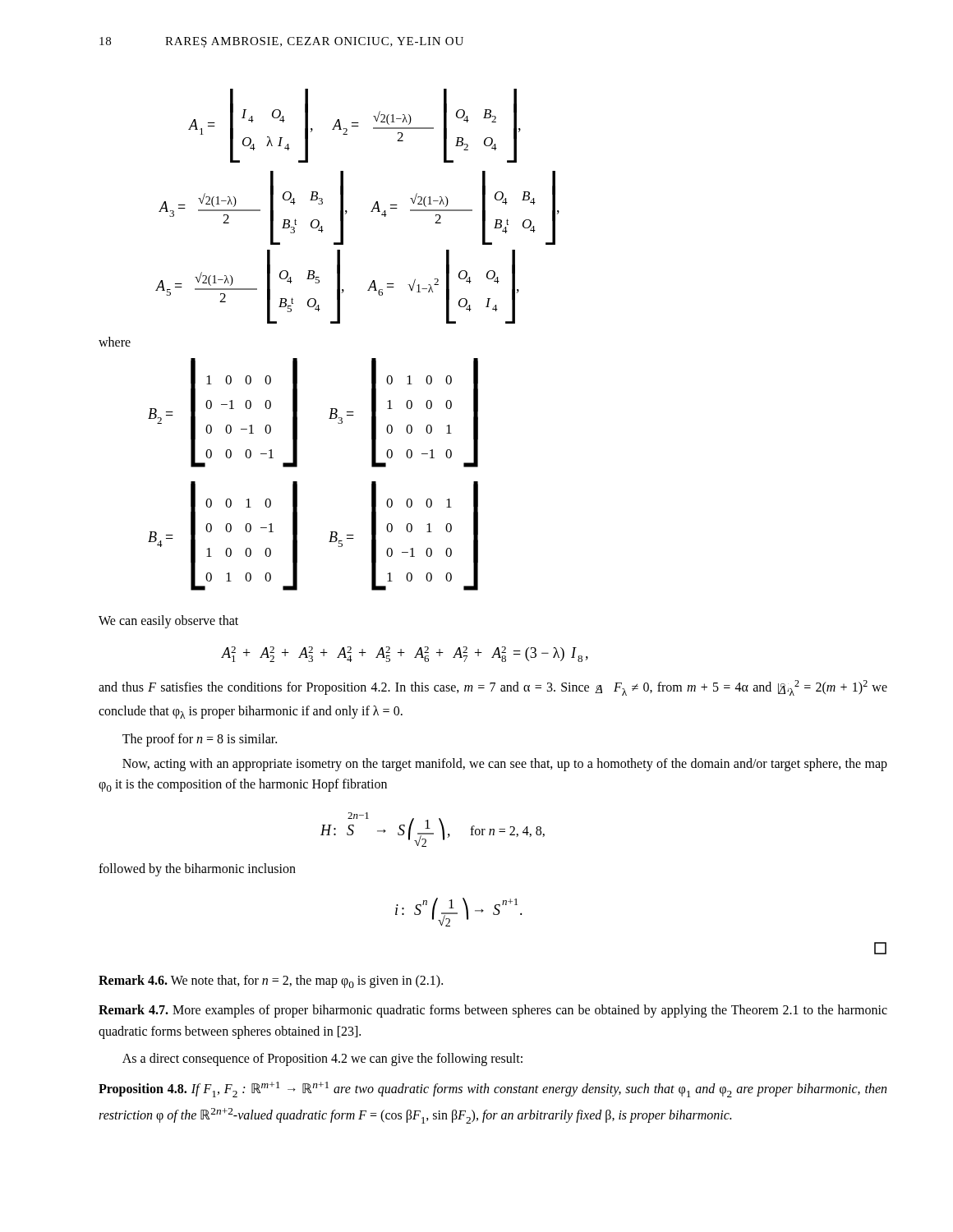953x1232 pixels.
Task: Navigate to the block starting "As a direct consequence of Proposition 4.2 we"
Action: click(323, 1059)
